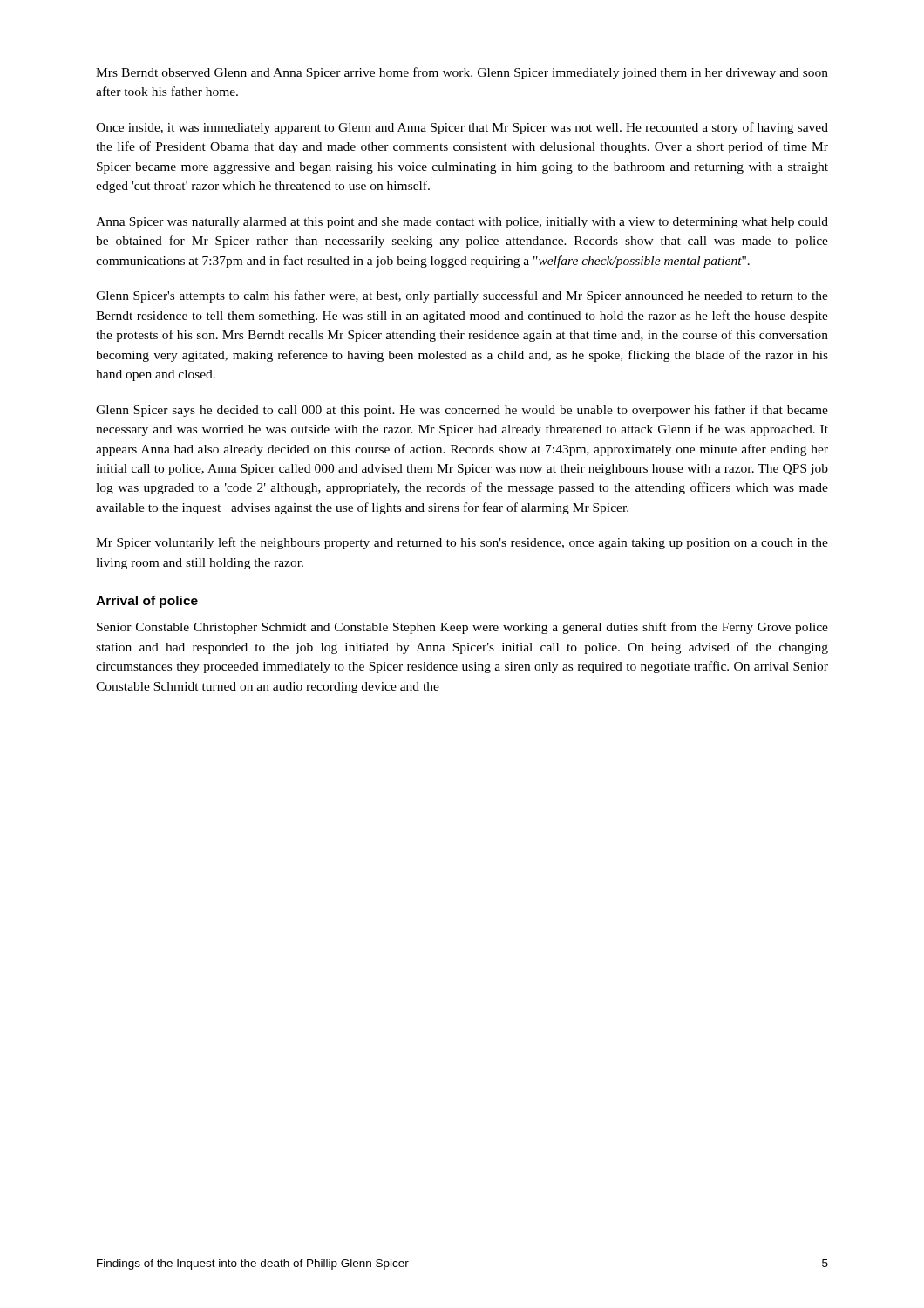The height and width of the screenshot is (1308, 924).
Task: Select the text block that reads "Once inside, it"
Action: (462, 156)
